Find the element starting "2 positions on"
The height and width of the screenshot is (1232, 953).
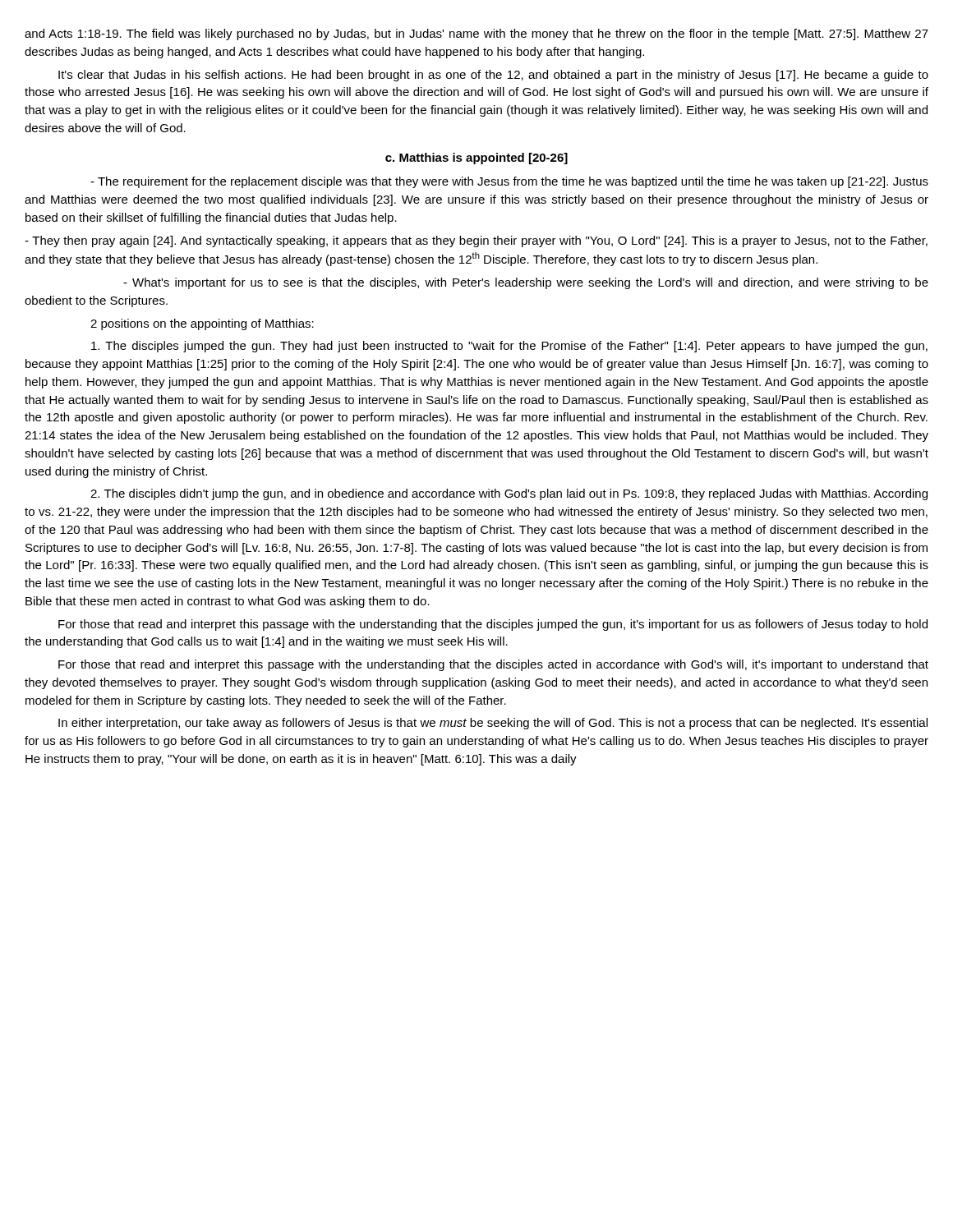pos(202,324)
